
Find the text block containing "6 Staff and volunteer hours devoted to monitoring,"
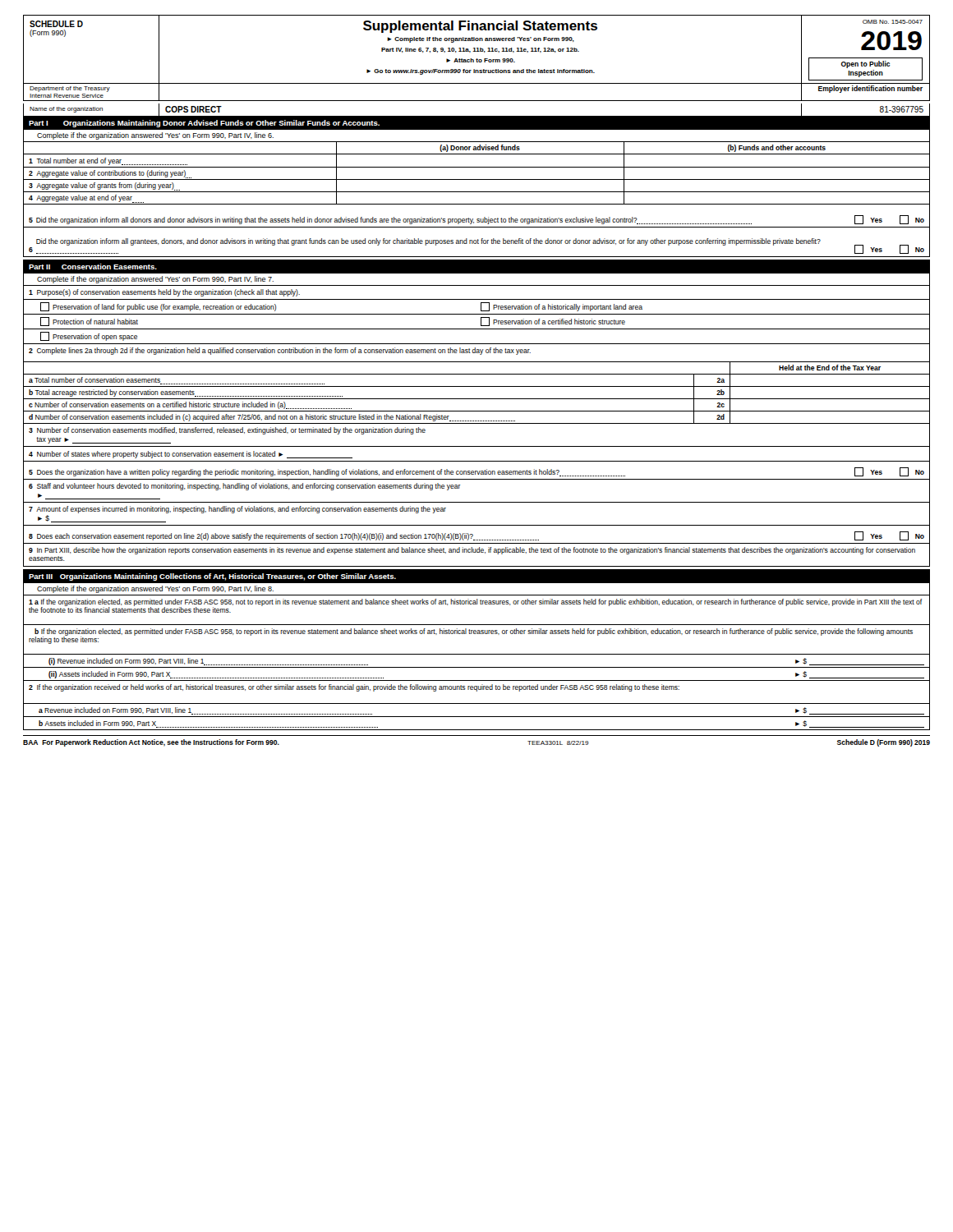(x=245, y=491)
